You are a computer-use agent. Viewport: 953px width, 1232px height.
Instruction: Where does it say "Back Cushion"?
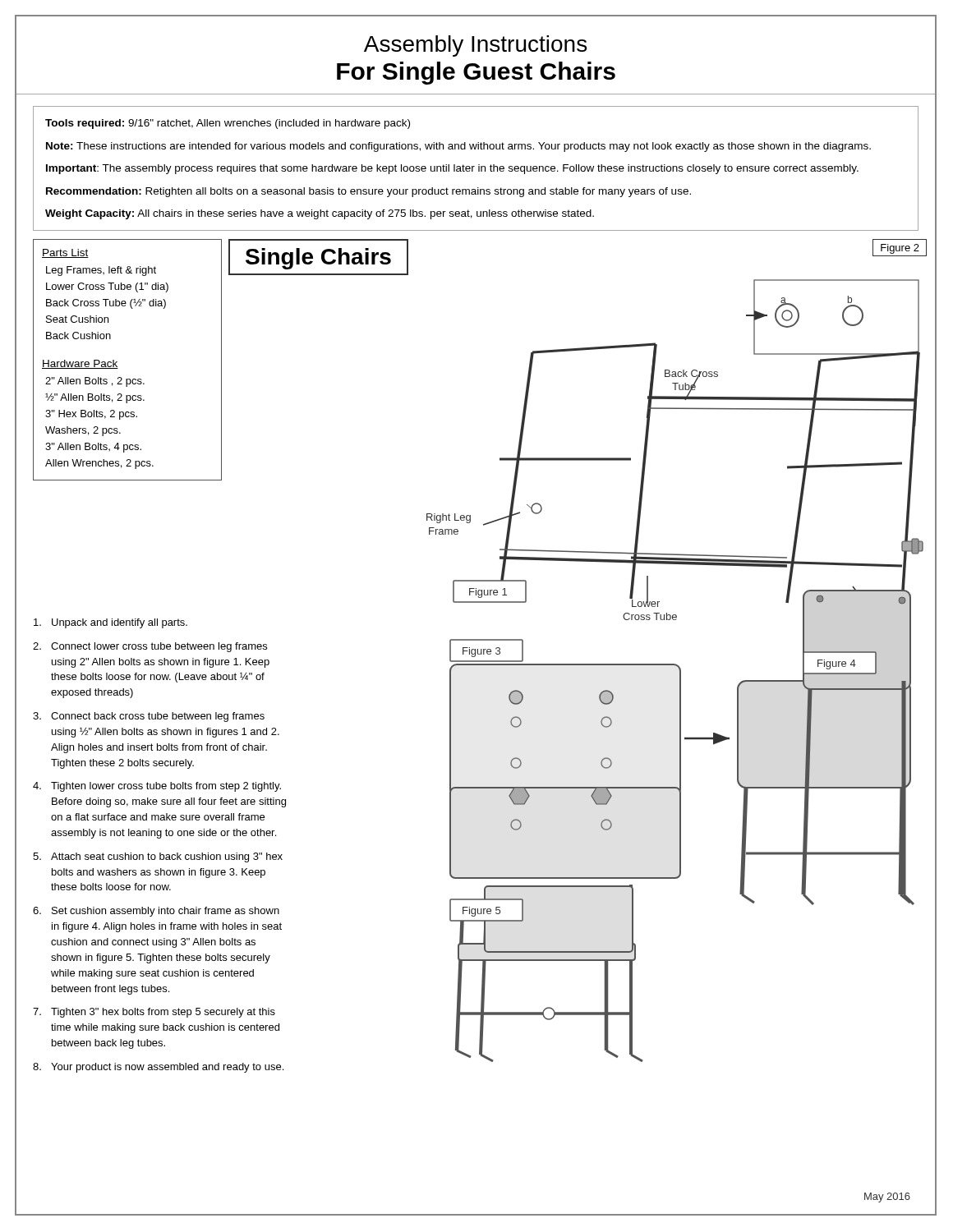[78, 336]
